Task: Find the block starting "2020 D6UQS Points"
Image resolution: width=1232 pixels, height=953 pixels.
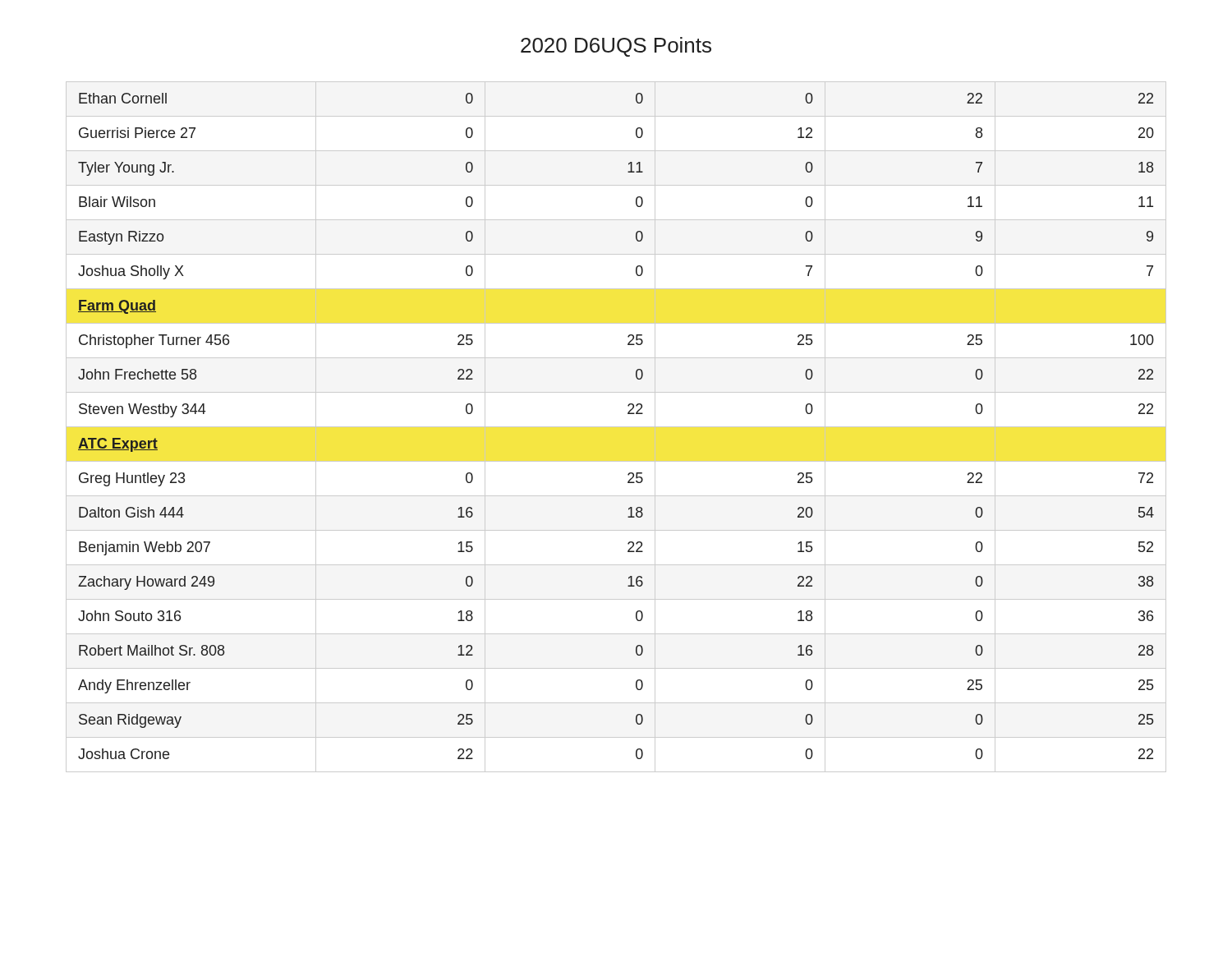Action: [616, 46]
